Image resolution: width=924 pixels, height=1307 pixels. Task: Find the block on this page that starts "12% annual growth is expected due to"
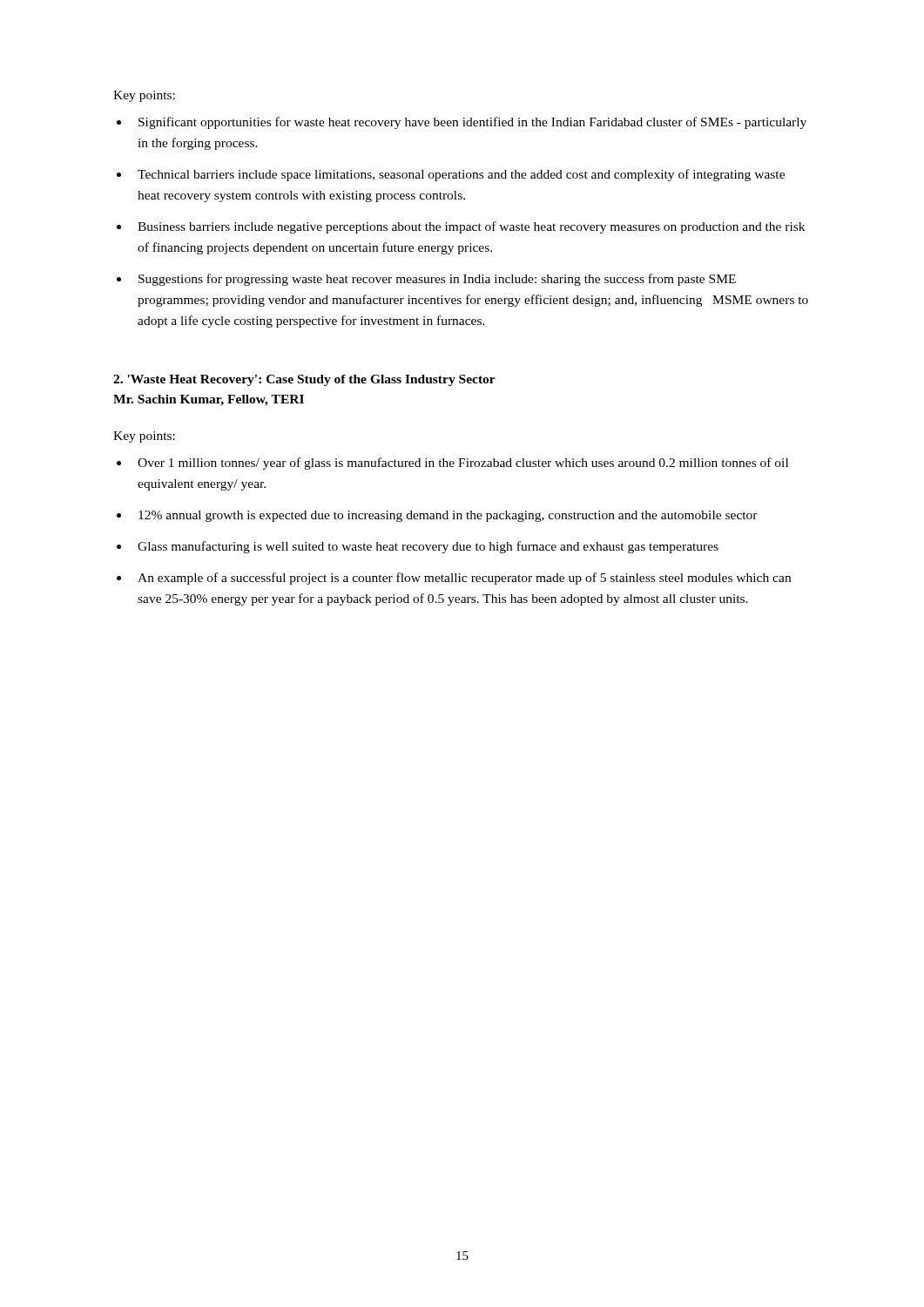tap(447, 515)
